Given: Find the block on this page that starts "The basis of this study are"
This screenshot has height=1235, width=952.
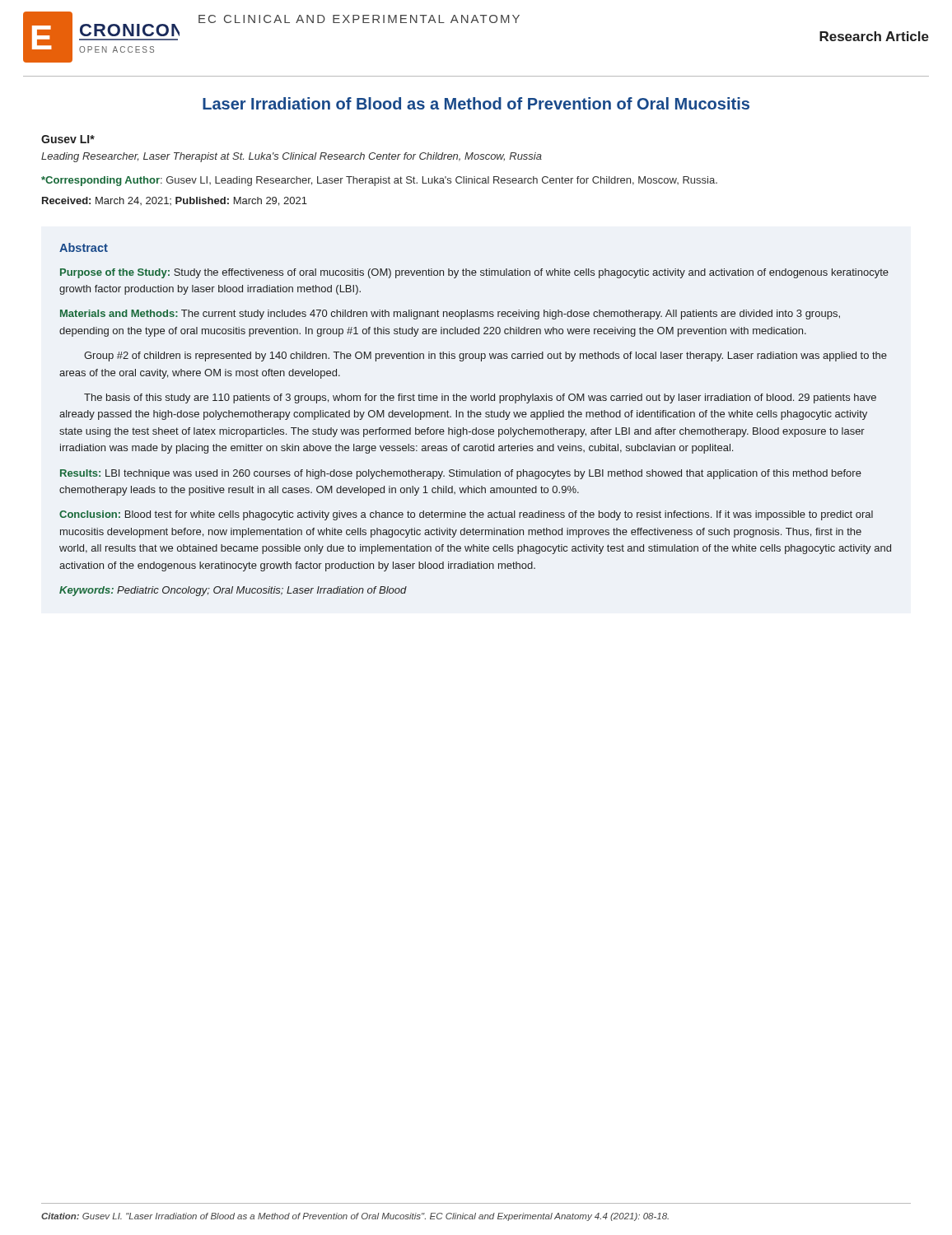Looking at the screenshot, I should 468,422.
